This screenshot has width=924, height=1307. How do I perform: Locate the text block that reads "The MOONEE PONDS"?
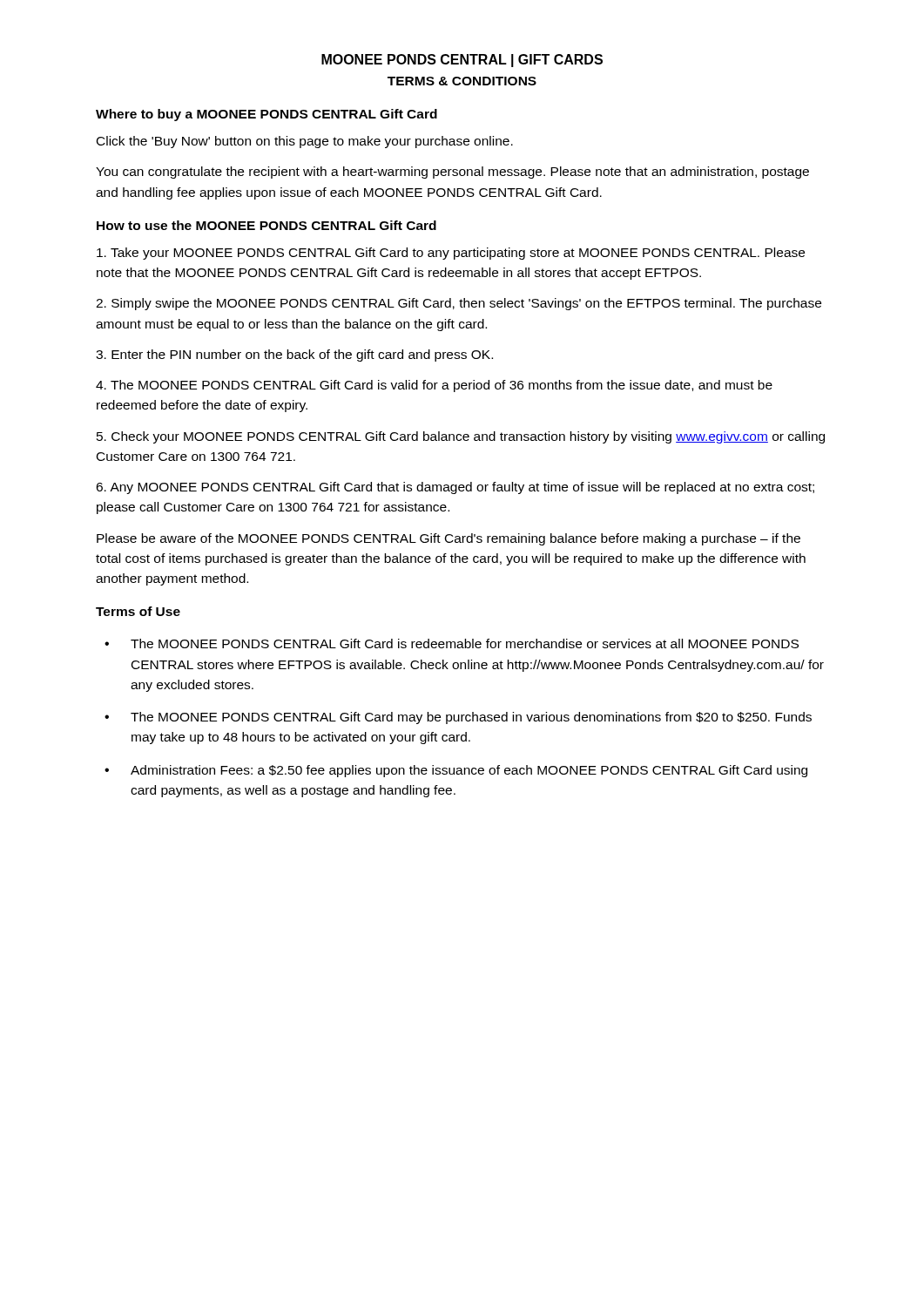pyautogui.click(x=434, y=395)
